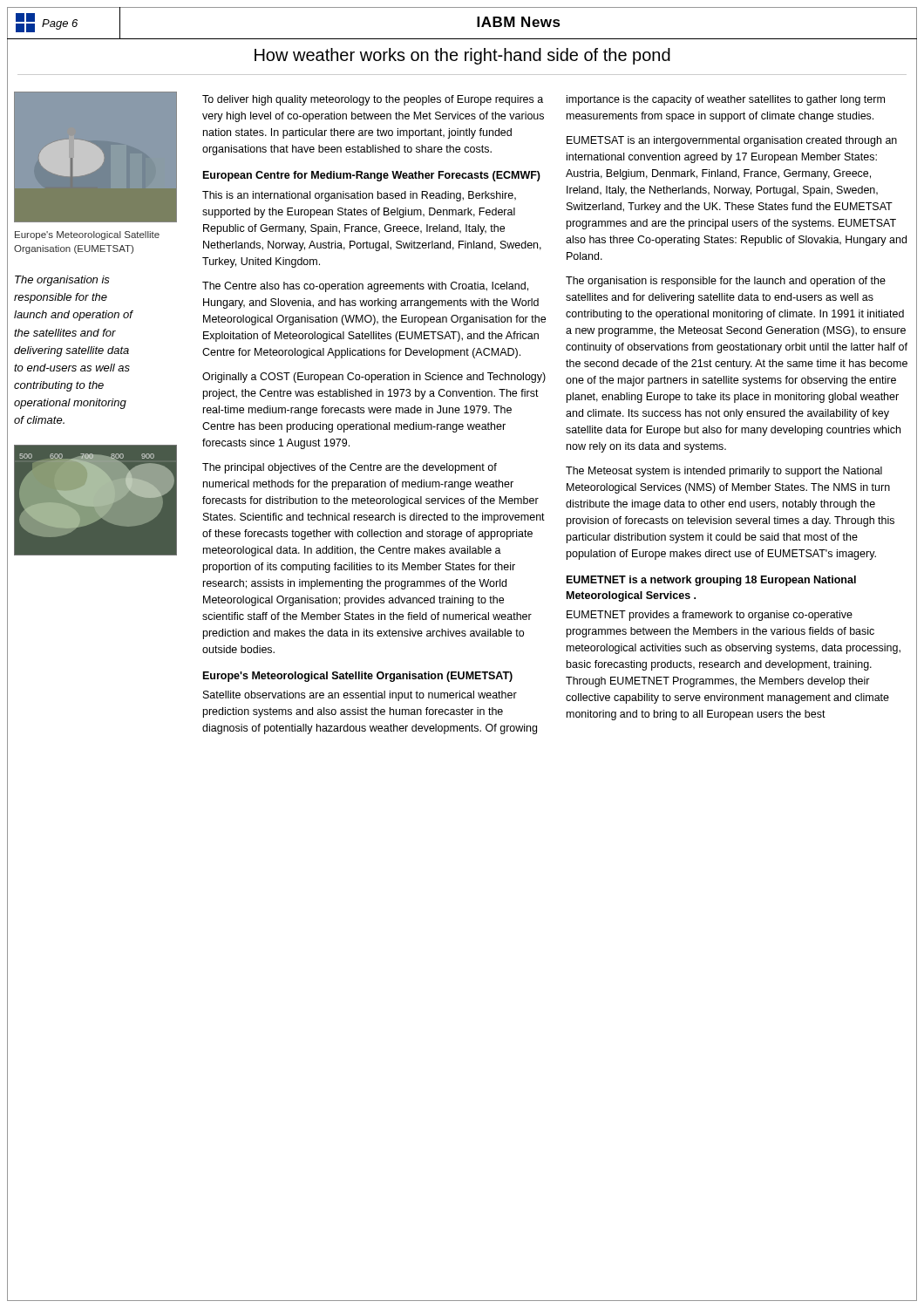924x1308 pixels.
Task: Click on the text block that says "This is an international"
Action: [x=372, y=228]
